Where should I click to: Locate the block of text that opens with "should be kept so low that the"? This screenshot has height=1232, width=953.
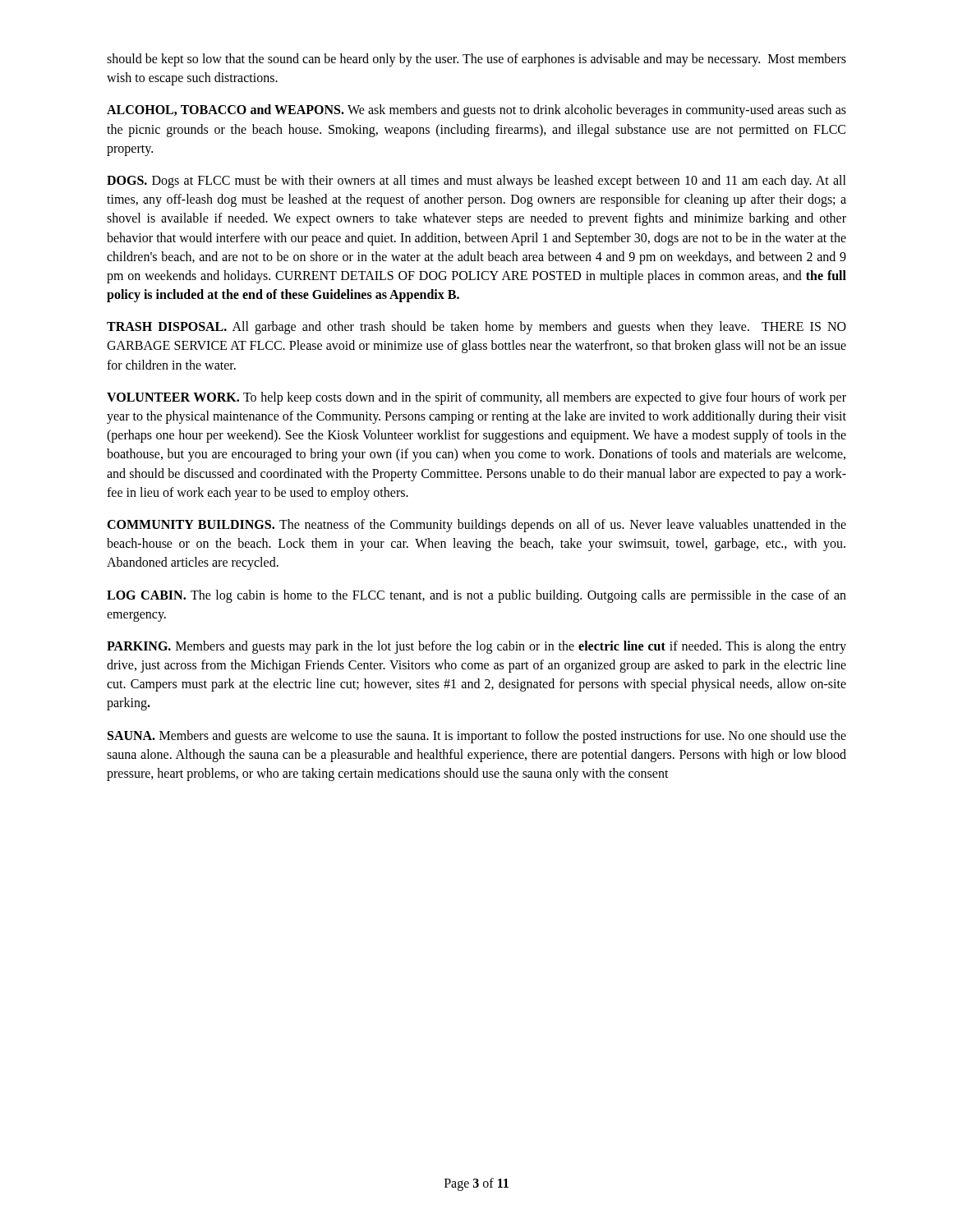[476, 68]
